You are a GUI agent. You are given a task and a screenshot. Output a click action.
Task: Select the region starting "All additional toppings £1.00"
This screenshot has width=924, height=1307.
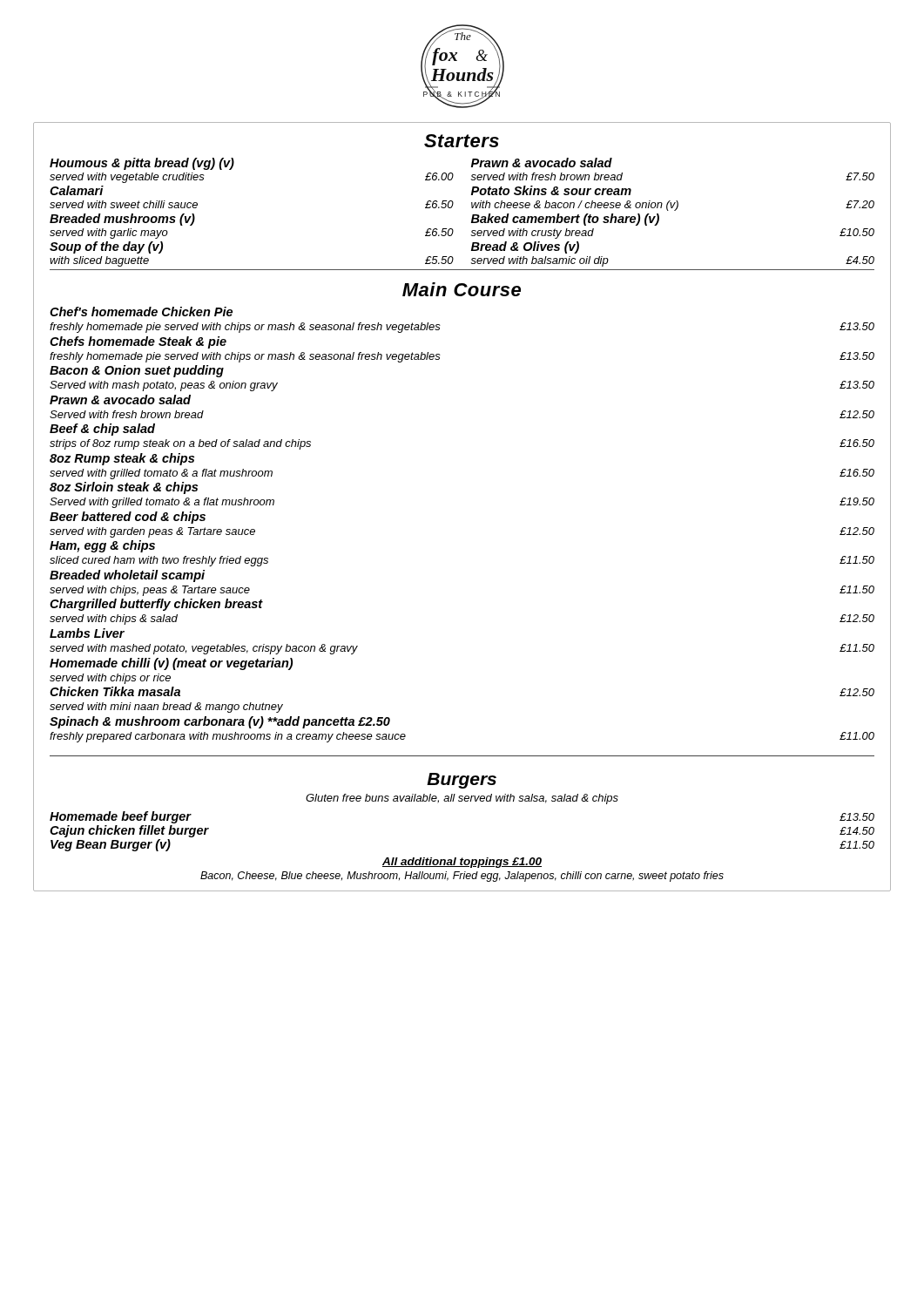point(462,861)
